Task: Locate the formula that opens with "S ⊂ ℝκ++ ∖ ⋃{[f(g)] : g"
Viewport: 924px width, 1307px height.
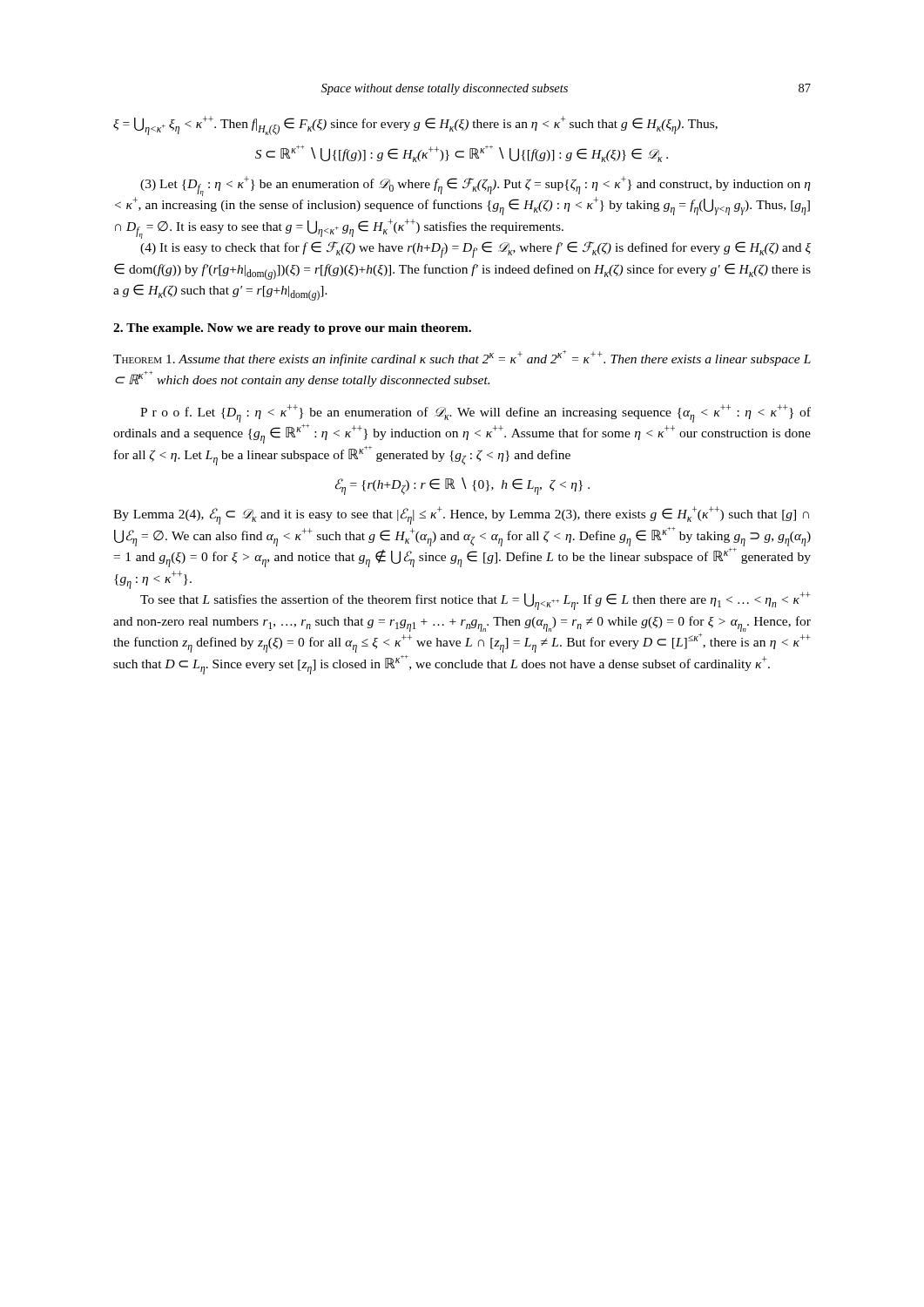Action: (462, 154)
